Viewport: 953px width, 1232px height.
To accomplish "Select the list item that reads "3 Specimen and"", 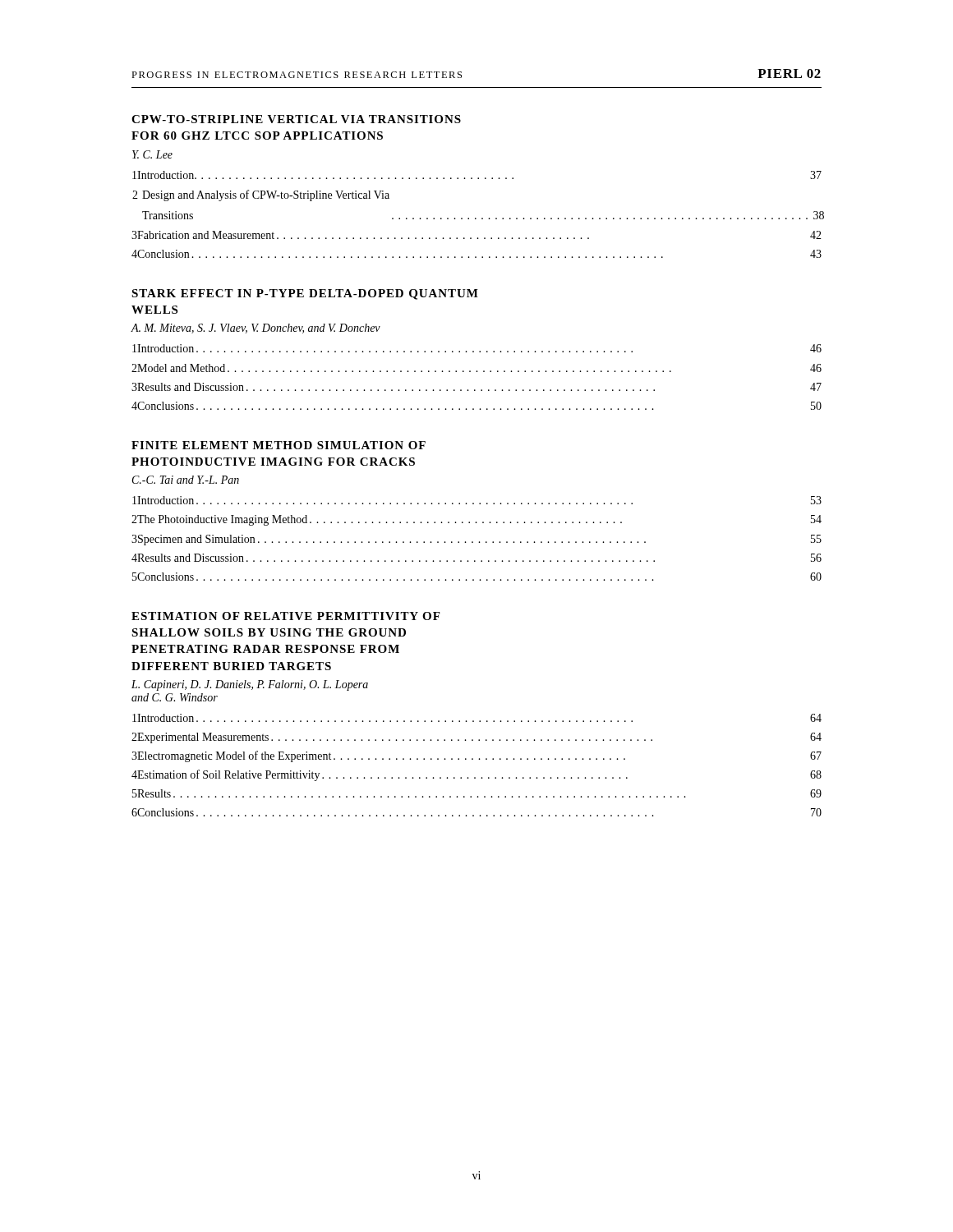I will tap(476, 539).
